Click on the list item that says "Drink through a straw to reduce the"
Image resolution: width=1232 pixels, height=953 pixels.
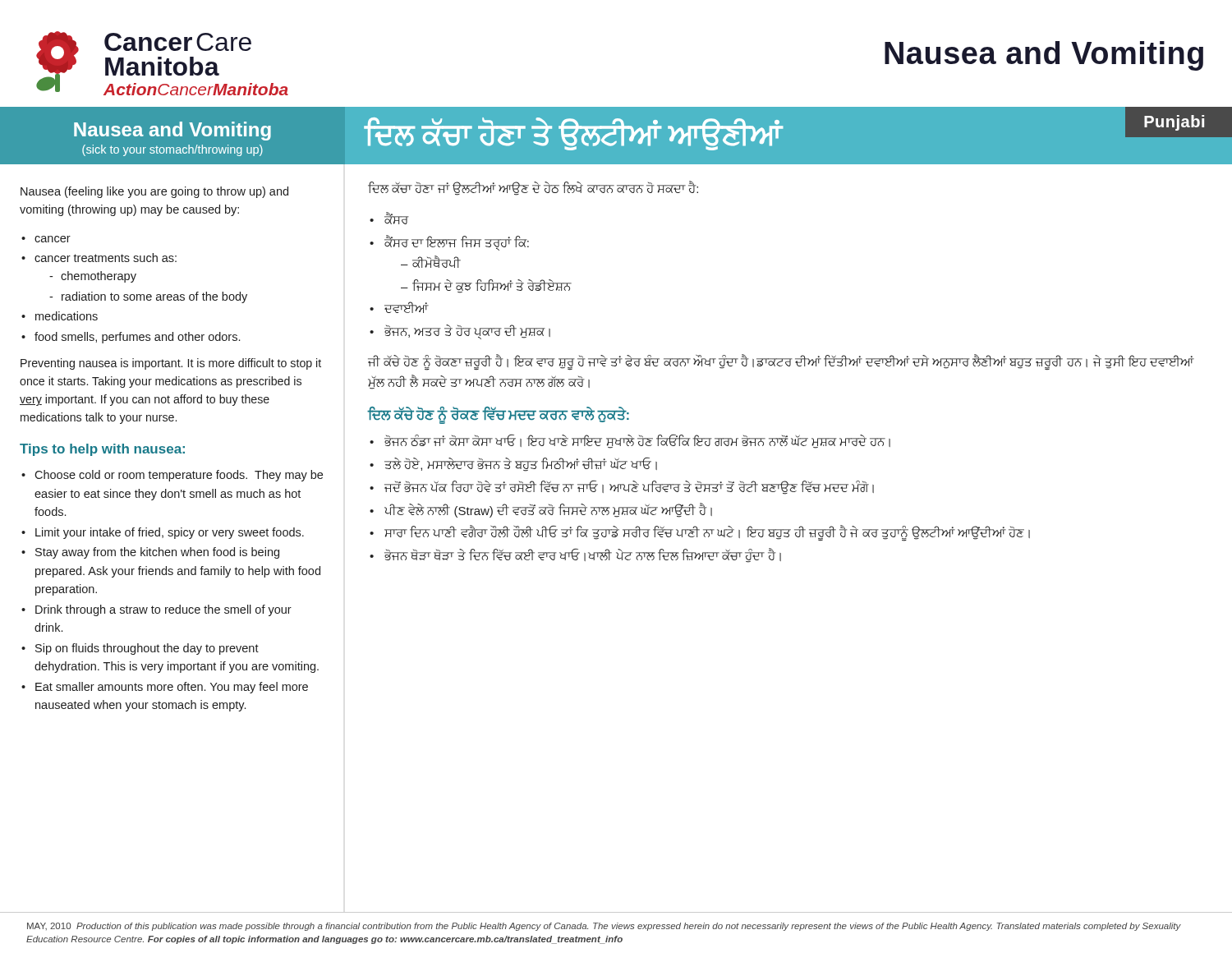[163, 618]
